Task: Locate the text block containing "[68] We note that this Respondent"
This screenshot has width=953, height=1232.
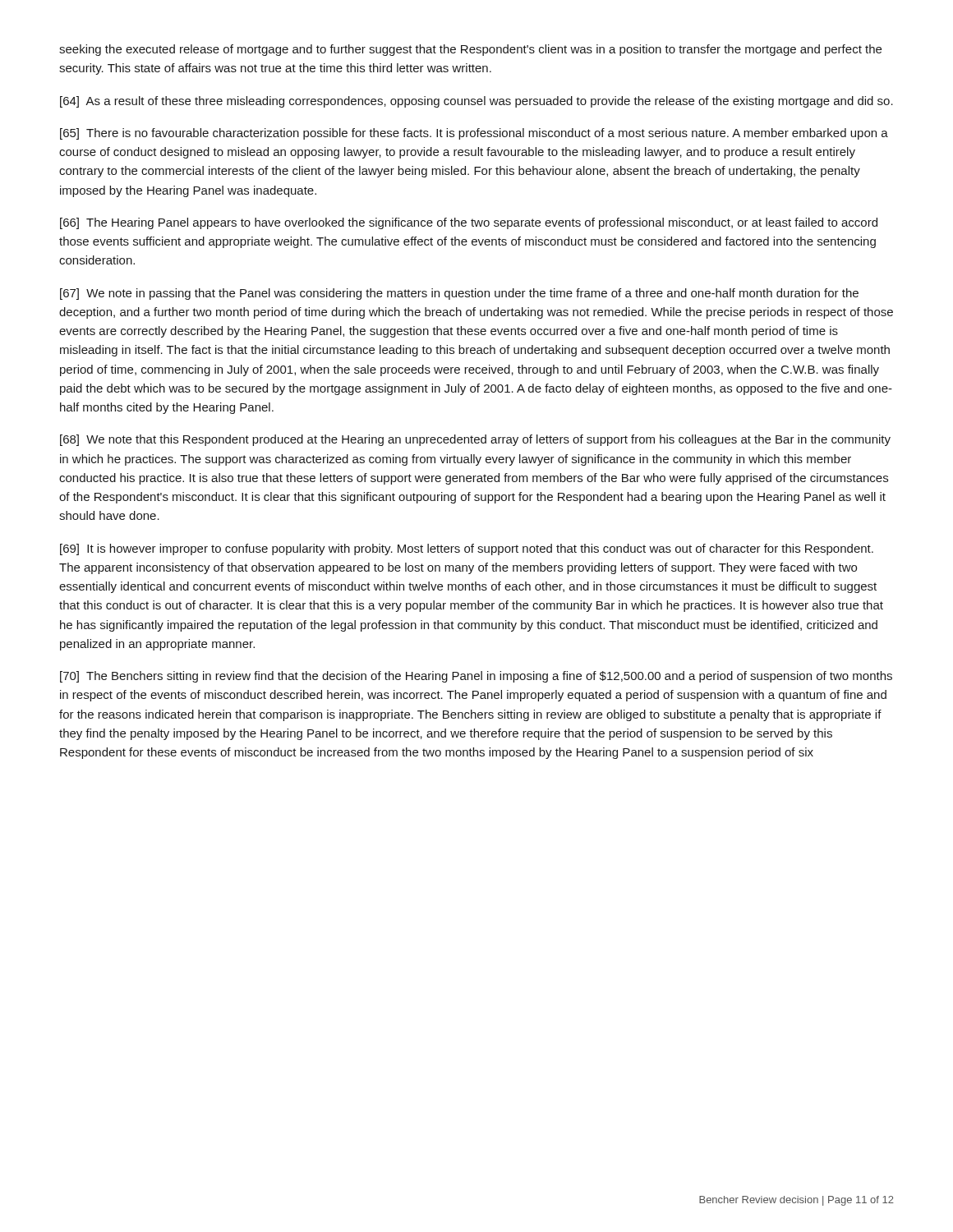Action: click(x=475, y=477)
